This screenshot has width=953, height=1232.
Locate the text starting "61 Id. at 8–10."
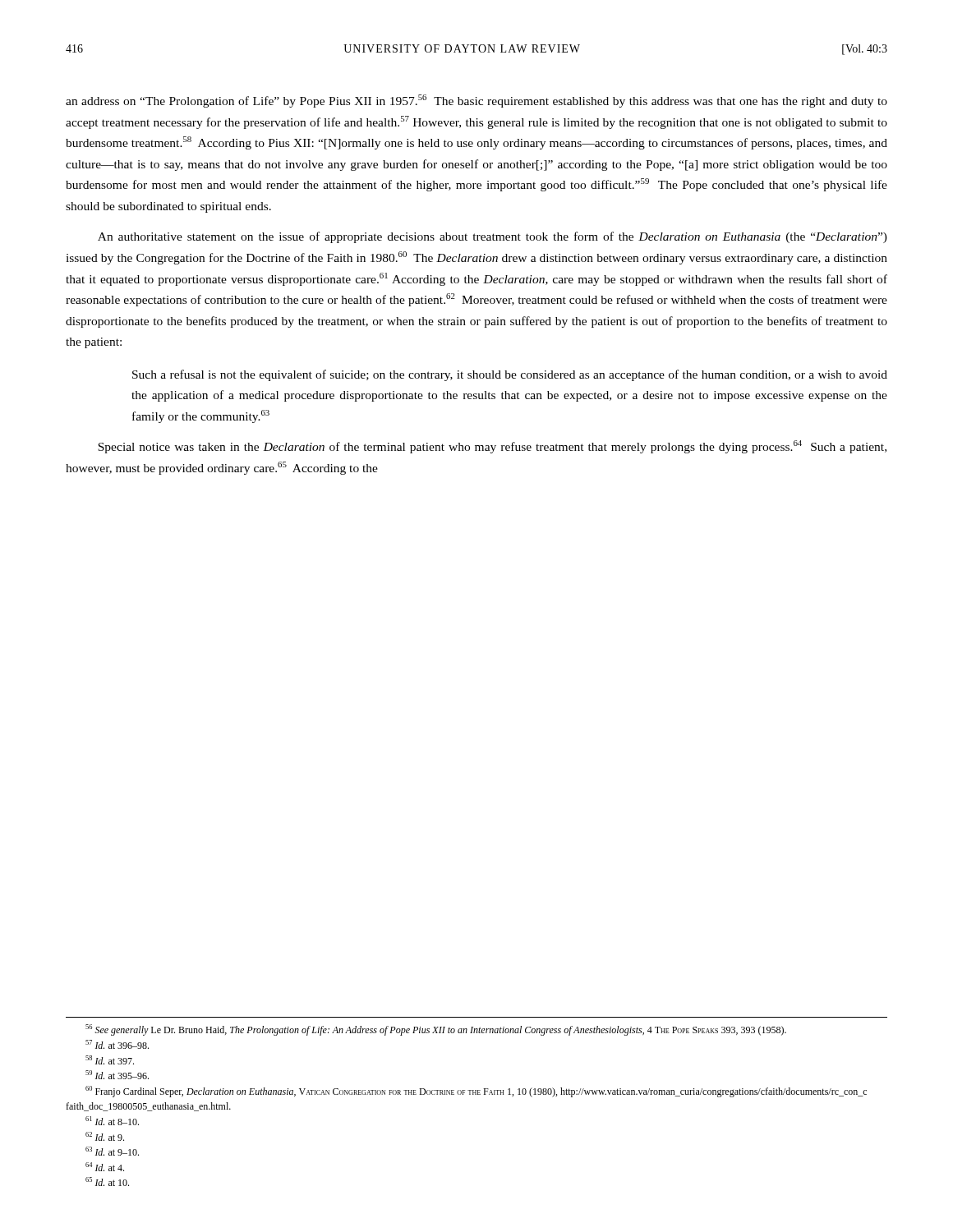[x=113, y=1122]
